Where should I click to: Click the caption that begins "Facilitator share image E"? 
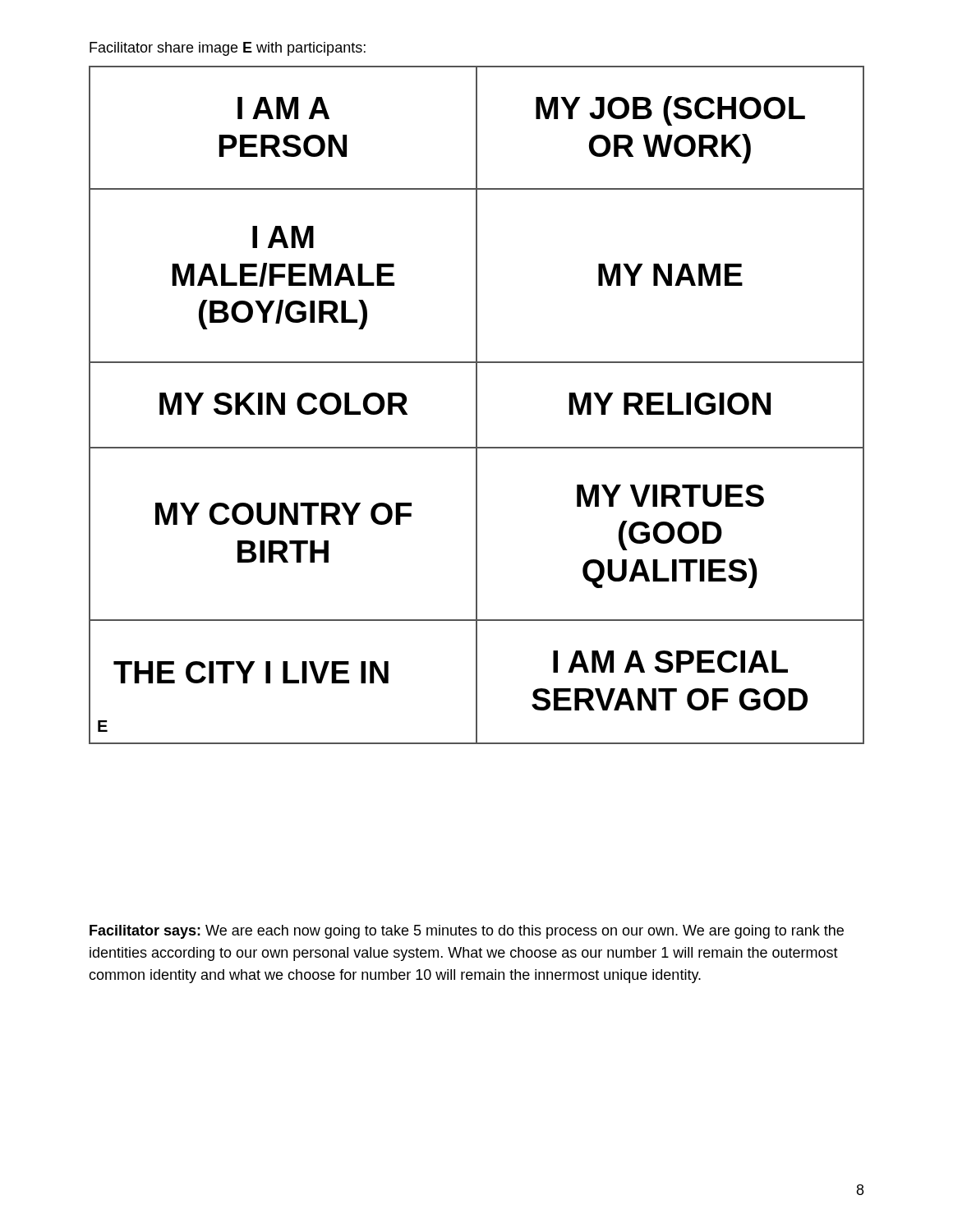pyautogui.click(x=228, y=48)
